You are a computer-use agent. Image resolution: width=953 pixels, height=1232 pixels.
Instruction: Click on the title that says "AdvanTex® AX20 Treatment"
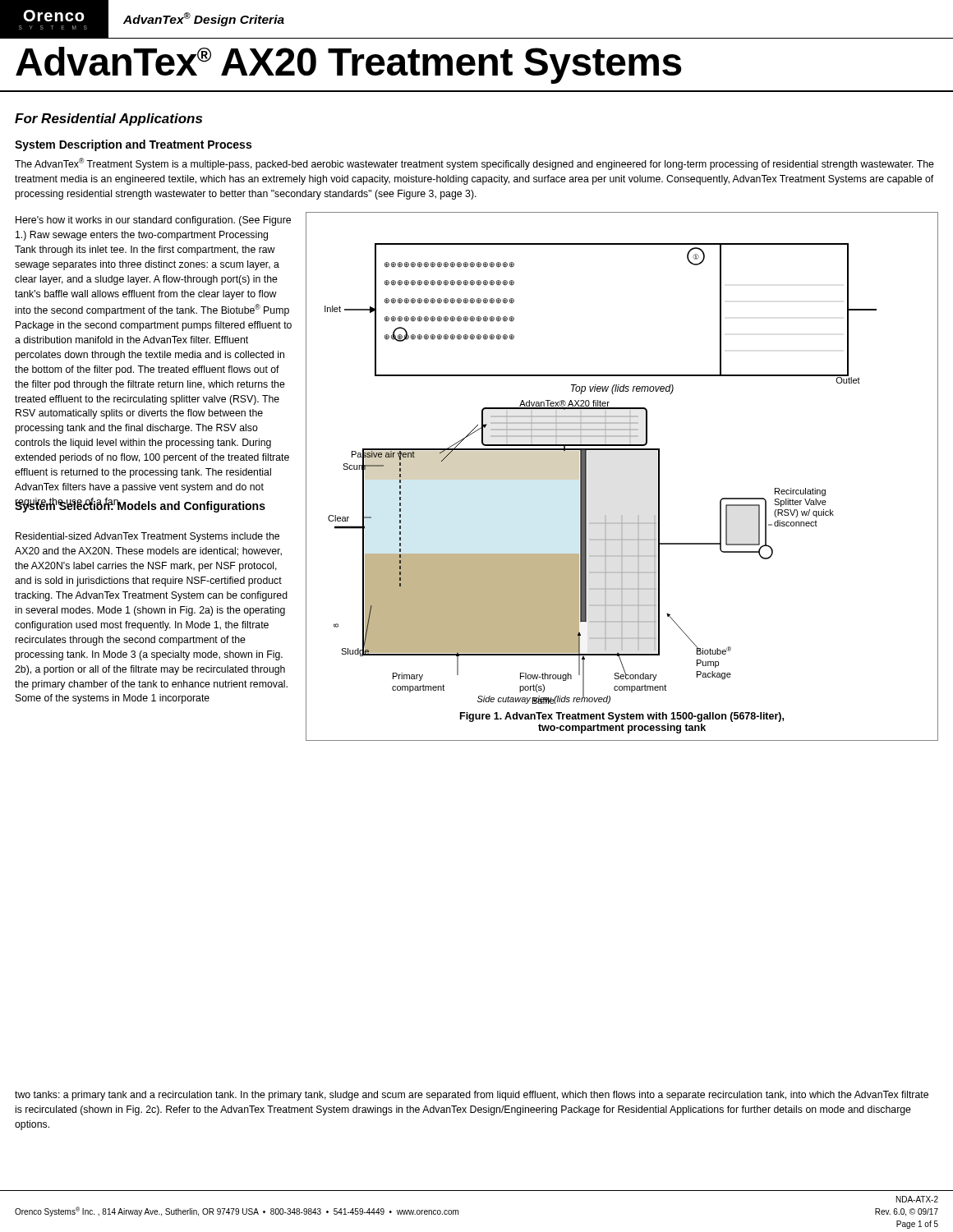(349, 62)
